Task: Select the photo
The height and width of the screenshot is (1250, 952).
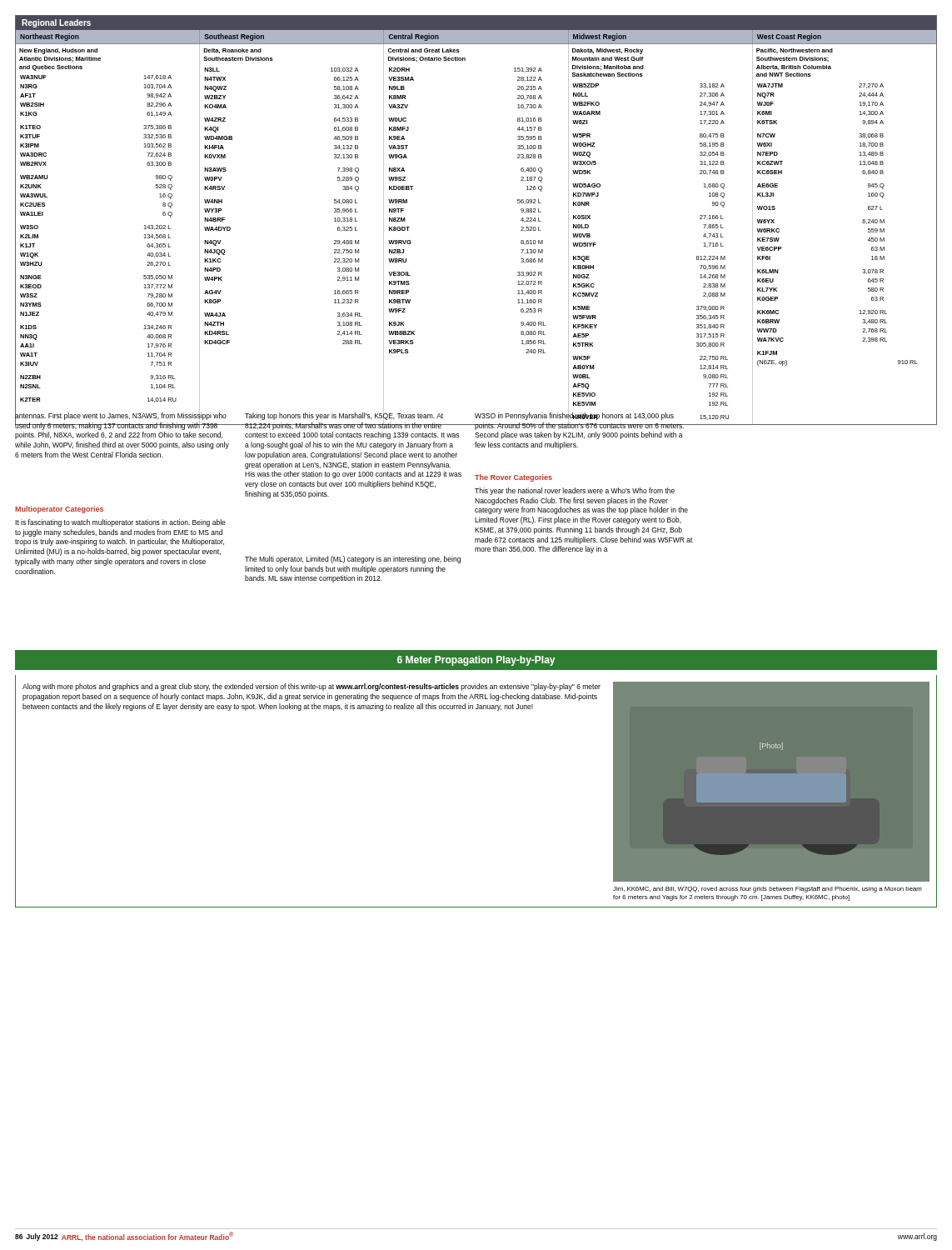Action: click(771, 782)
